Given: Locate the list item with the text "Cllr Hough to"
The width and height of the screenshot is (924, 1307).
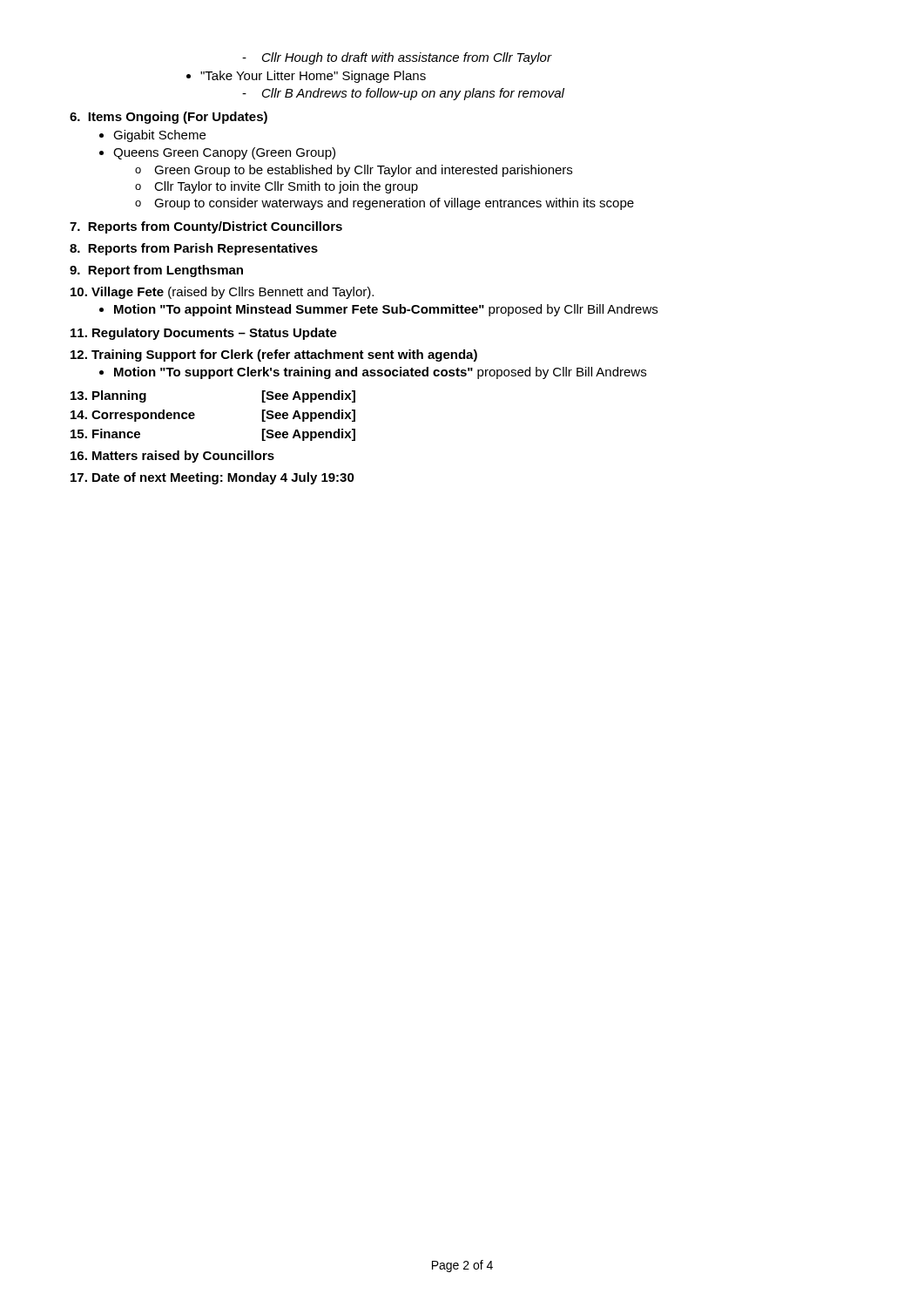Looking at the screenshot, I should point(545,57).
